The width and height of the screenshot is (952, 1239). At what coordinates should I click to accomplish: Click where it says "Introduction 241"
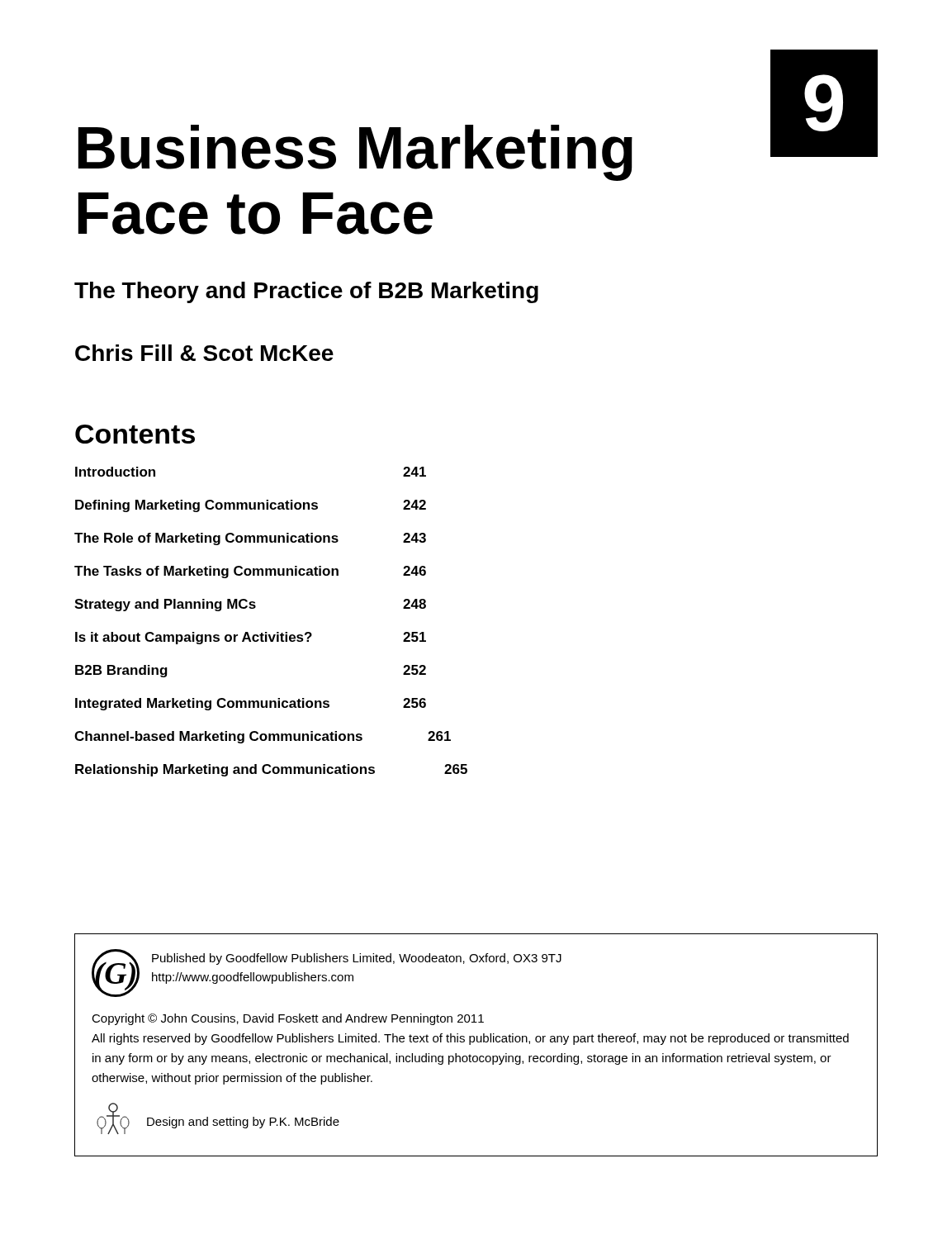point(117,471)
